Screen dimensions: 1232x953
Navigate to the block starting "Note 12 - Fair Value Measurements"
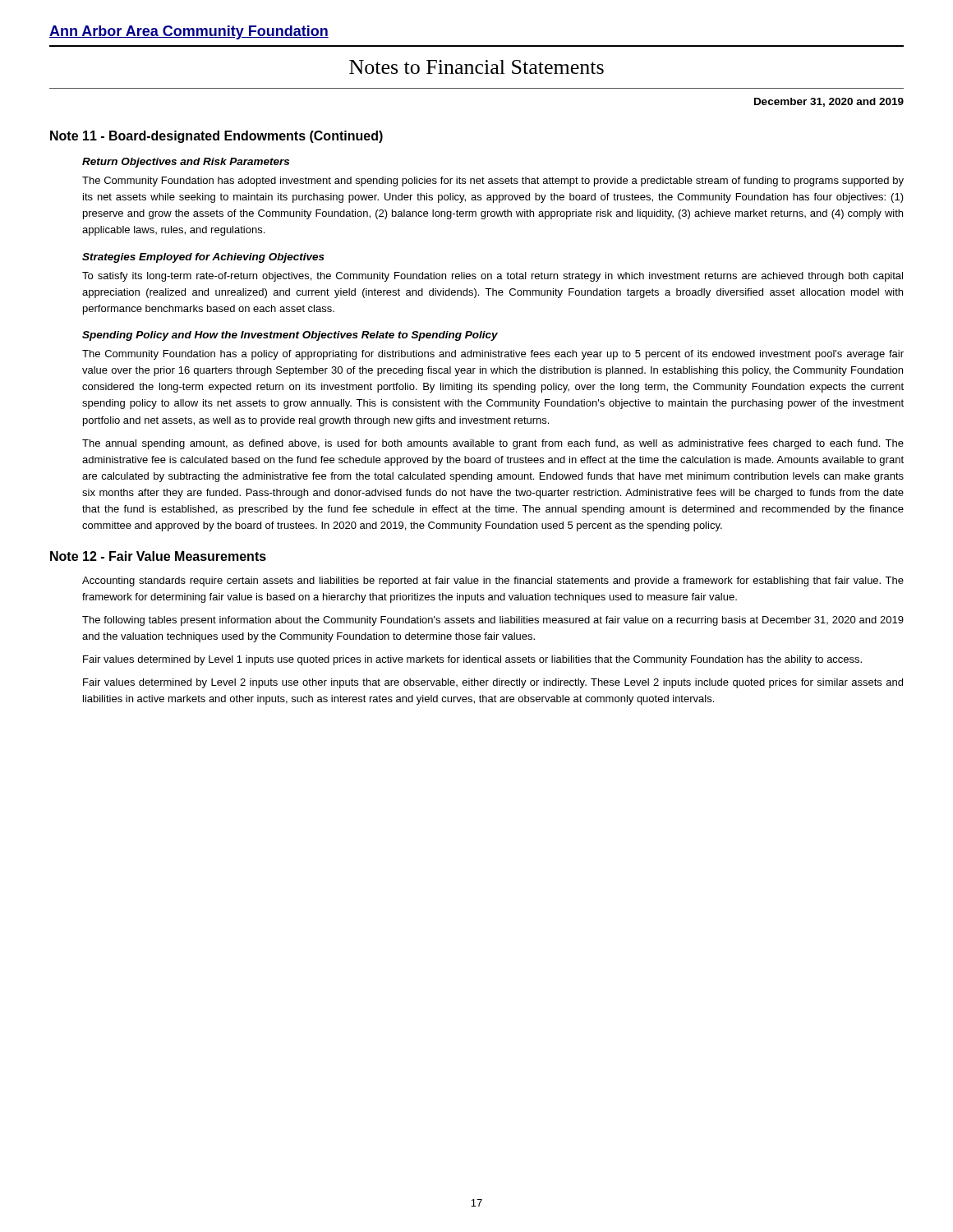pyautogui.click(x=158, y=556)
